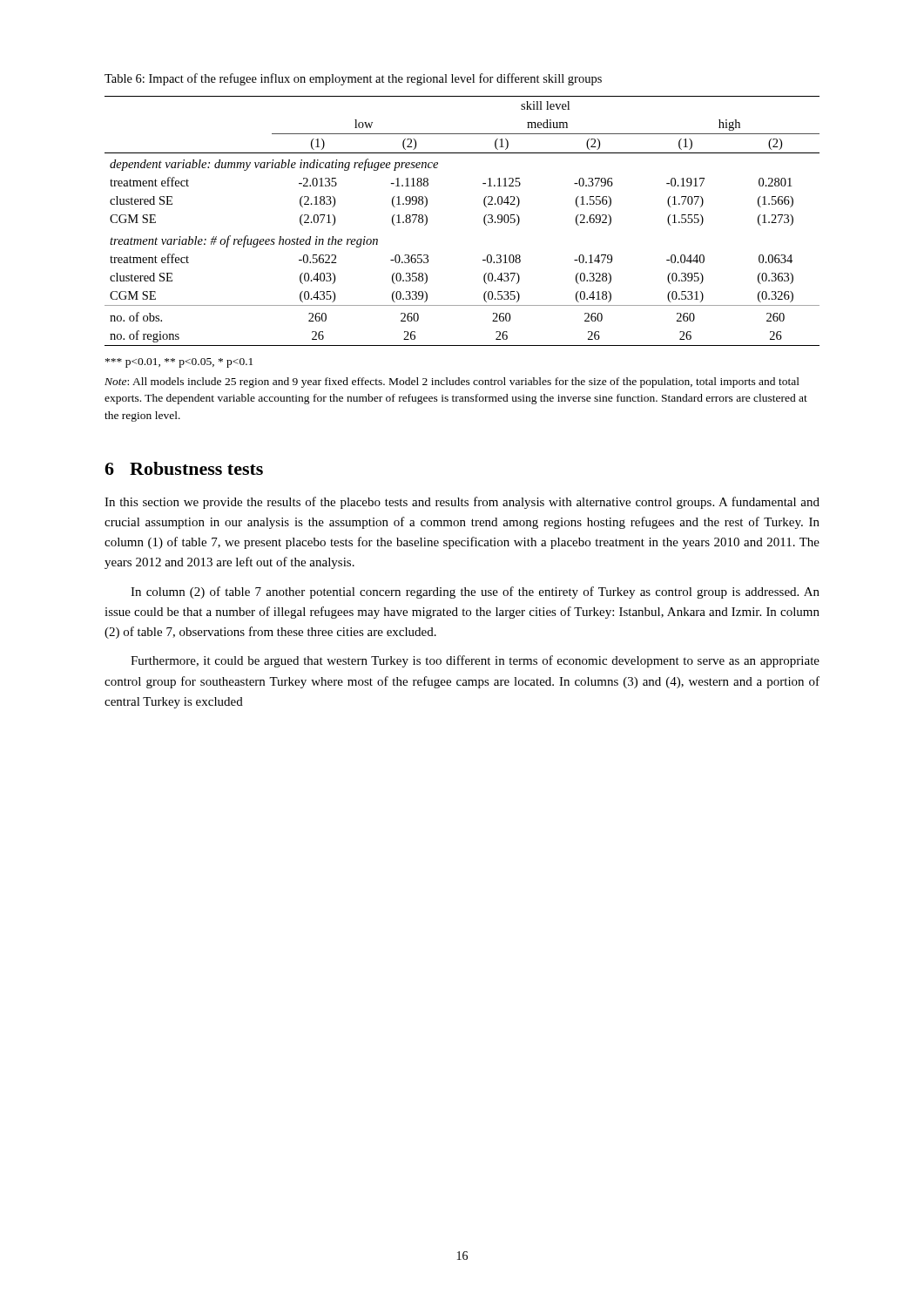Click the passage that begins "In this section we provide"
Image resolution: width=924 pixels, height=1307 pixels.
click(462, 532)
